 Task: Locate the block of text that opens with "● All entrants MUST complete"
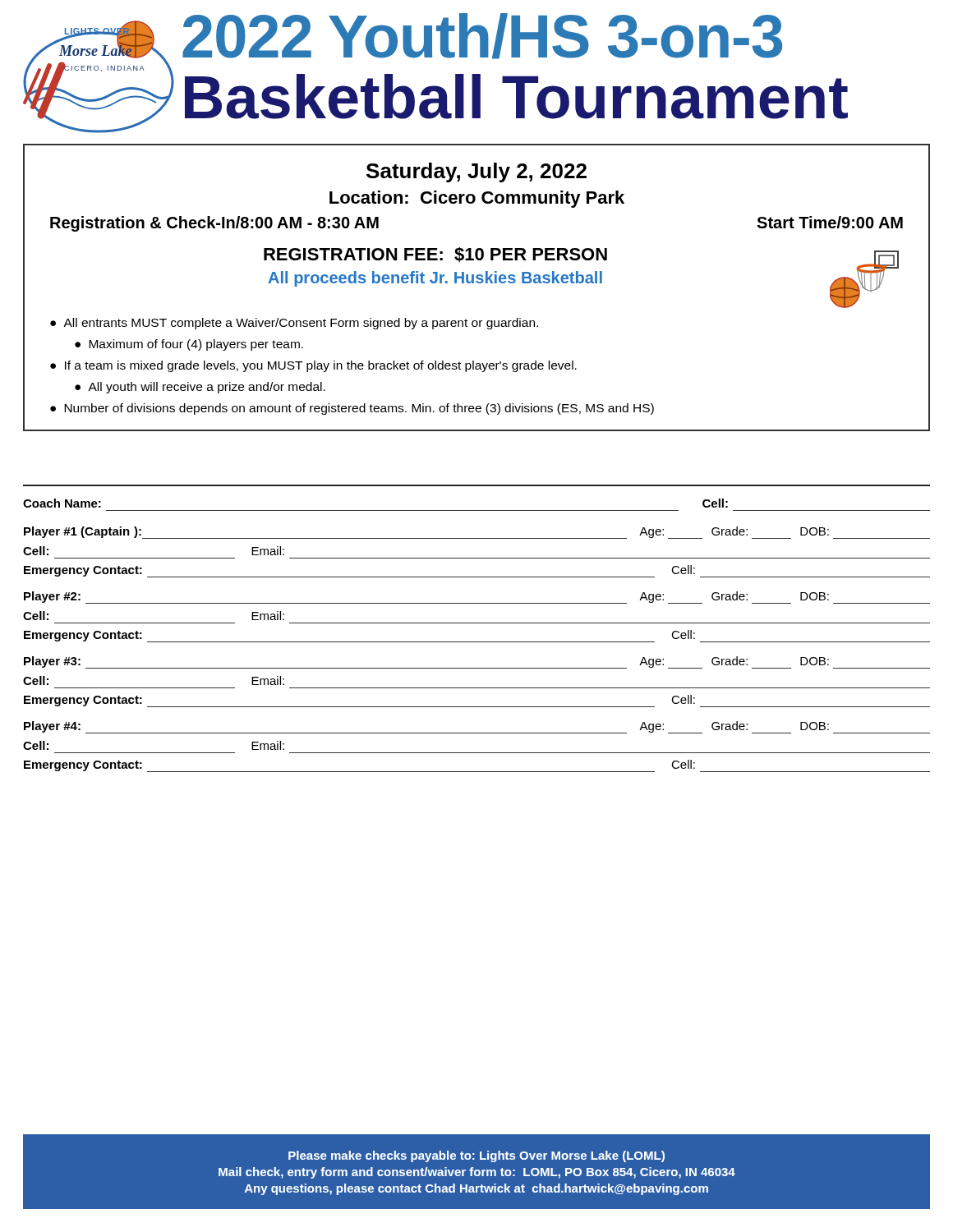294,323
